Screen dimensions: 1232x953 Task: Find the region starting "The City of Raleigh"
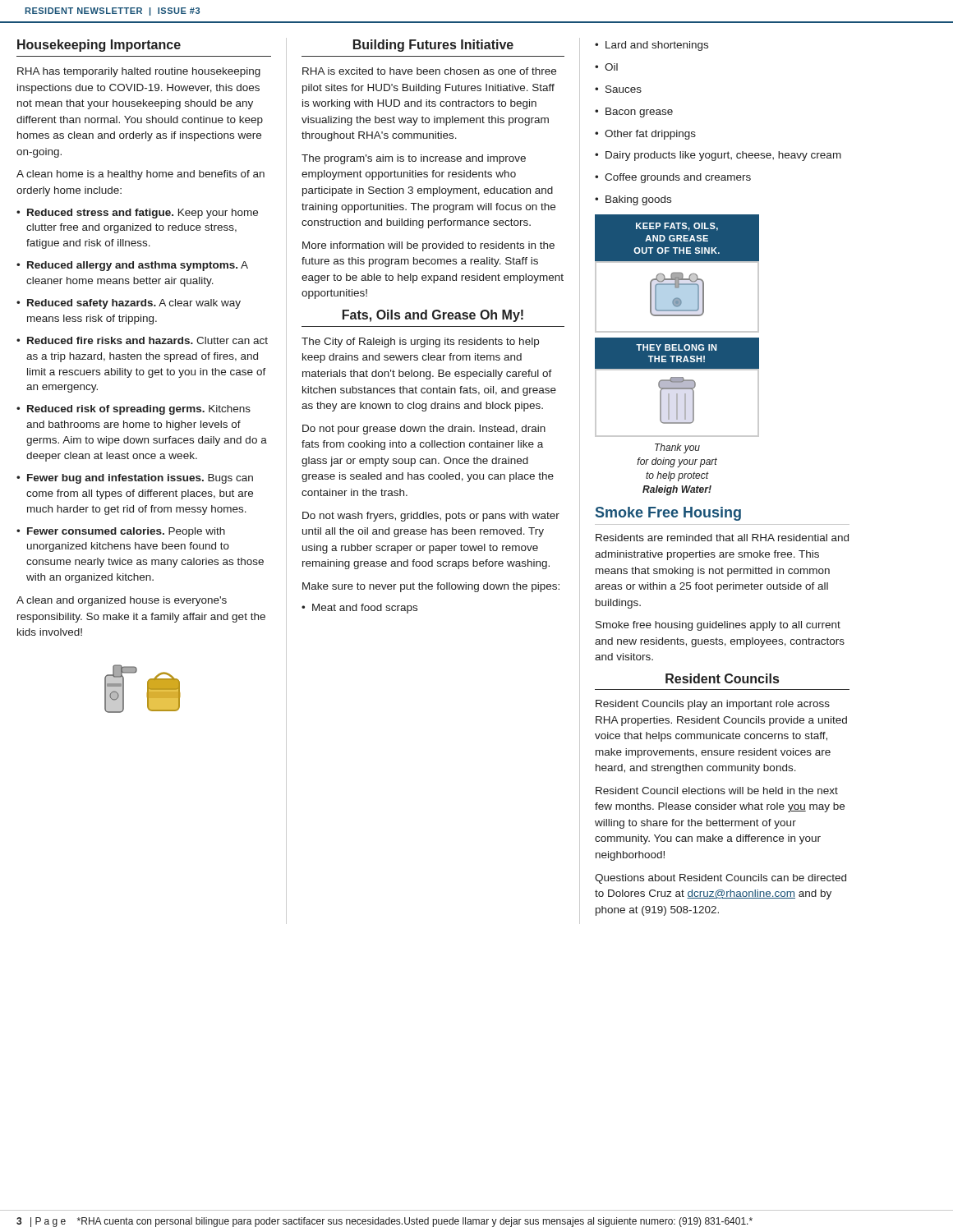(x=433, y=464)
